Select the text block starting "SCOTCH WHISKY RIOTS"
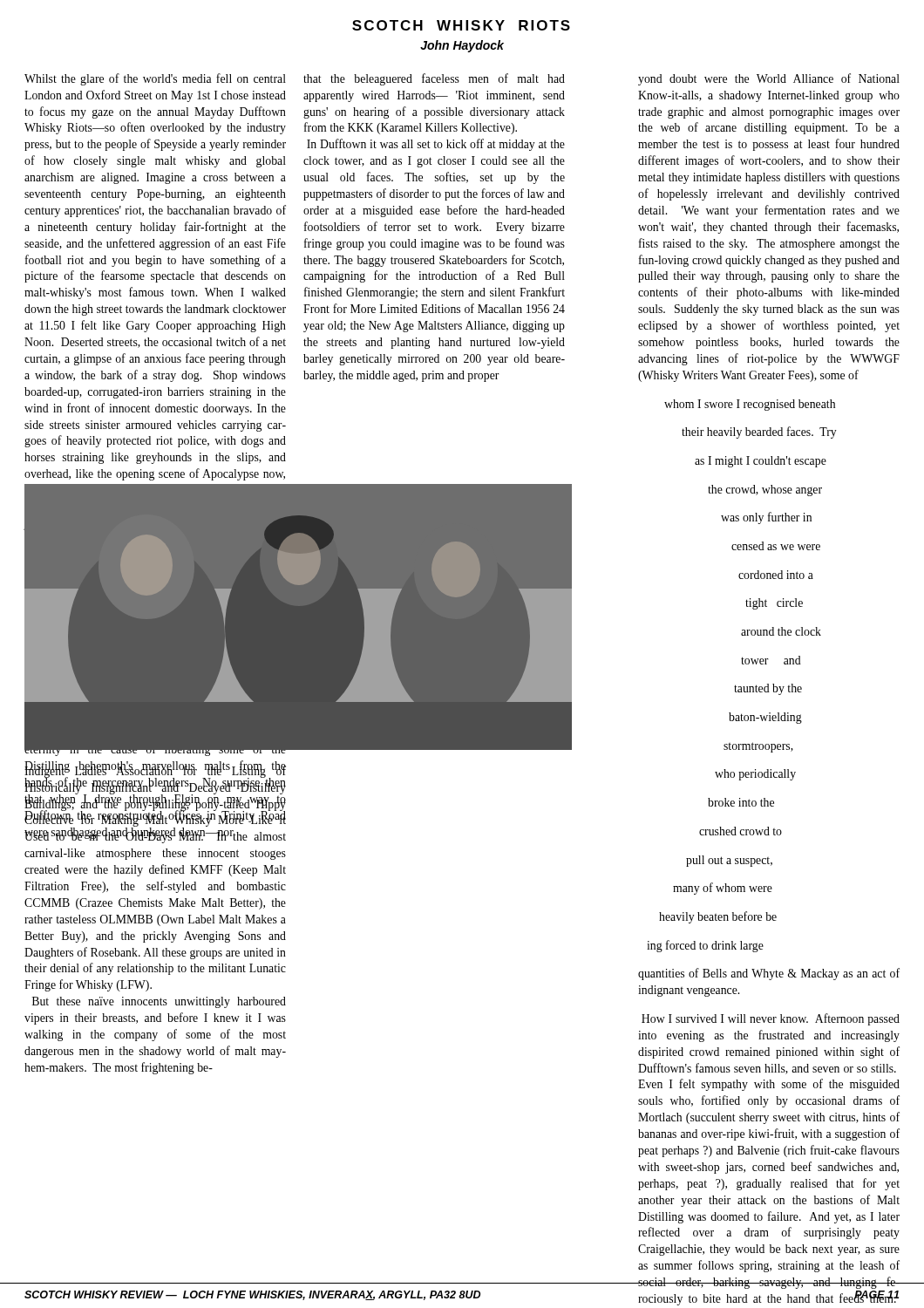The height and width of the screenshot is (1308, 924). coord(462,26)
